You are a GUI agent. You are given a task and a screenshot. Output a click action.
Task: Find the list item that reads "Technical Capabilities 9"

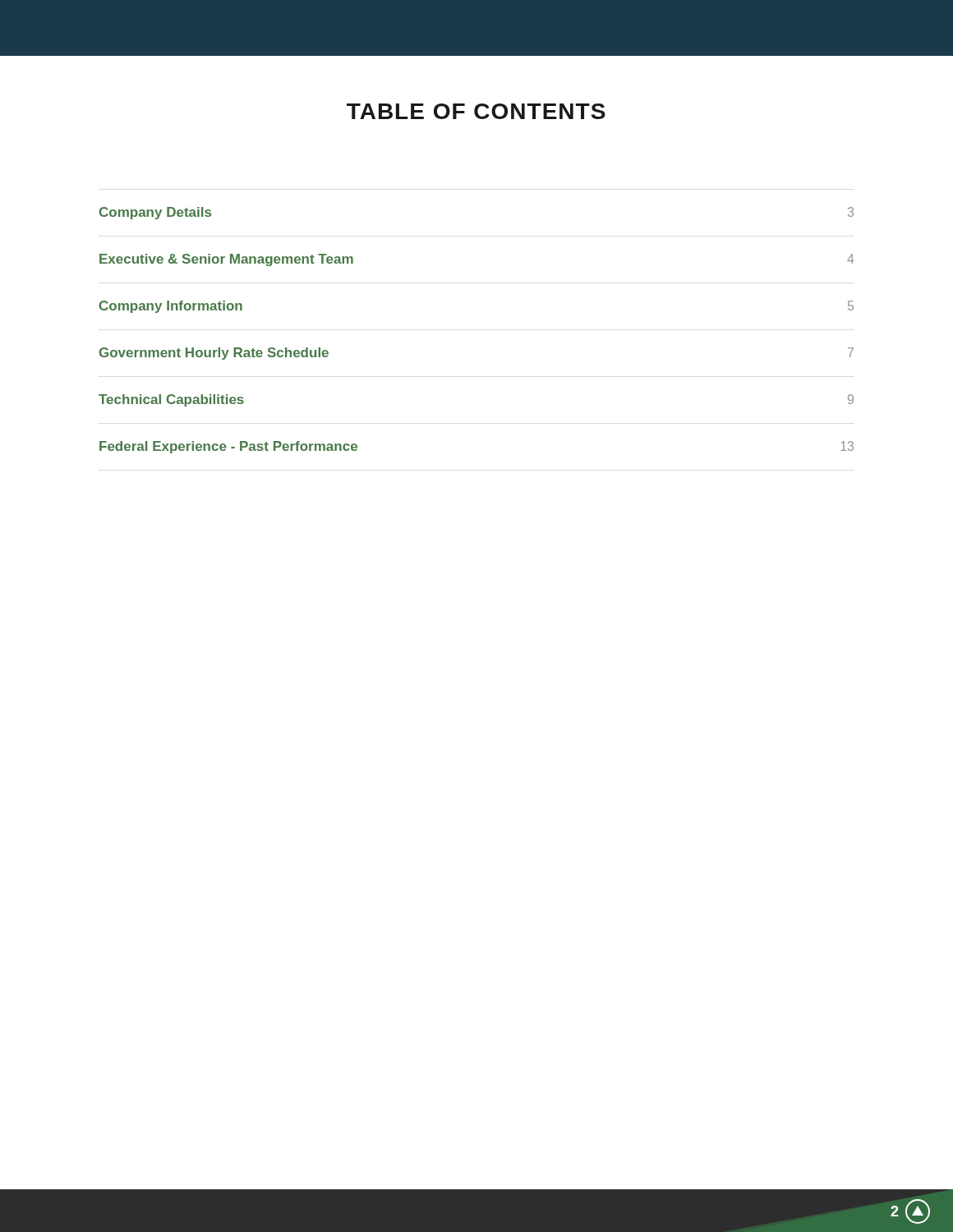tap(170, 402)
